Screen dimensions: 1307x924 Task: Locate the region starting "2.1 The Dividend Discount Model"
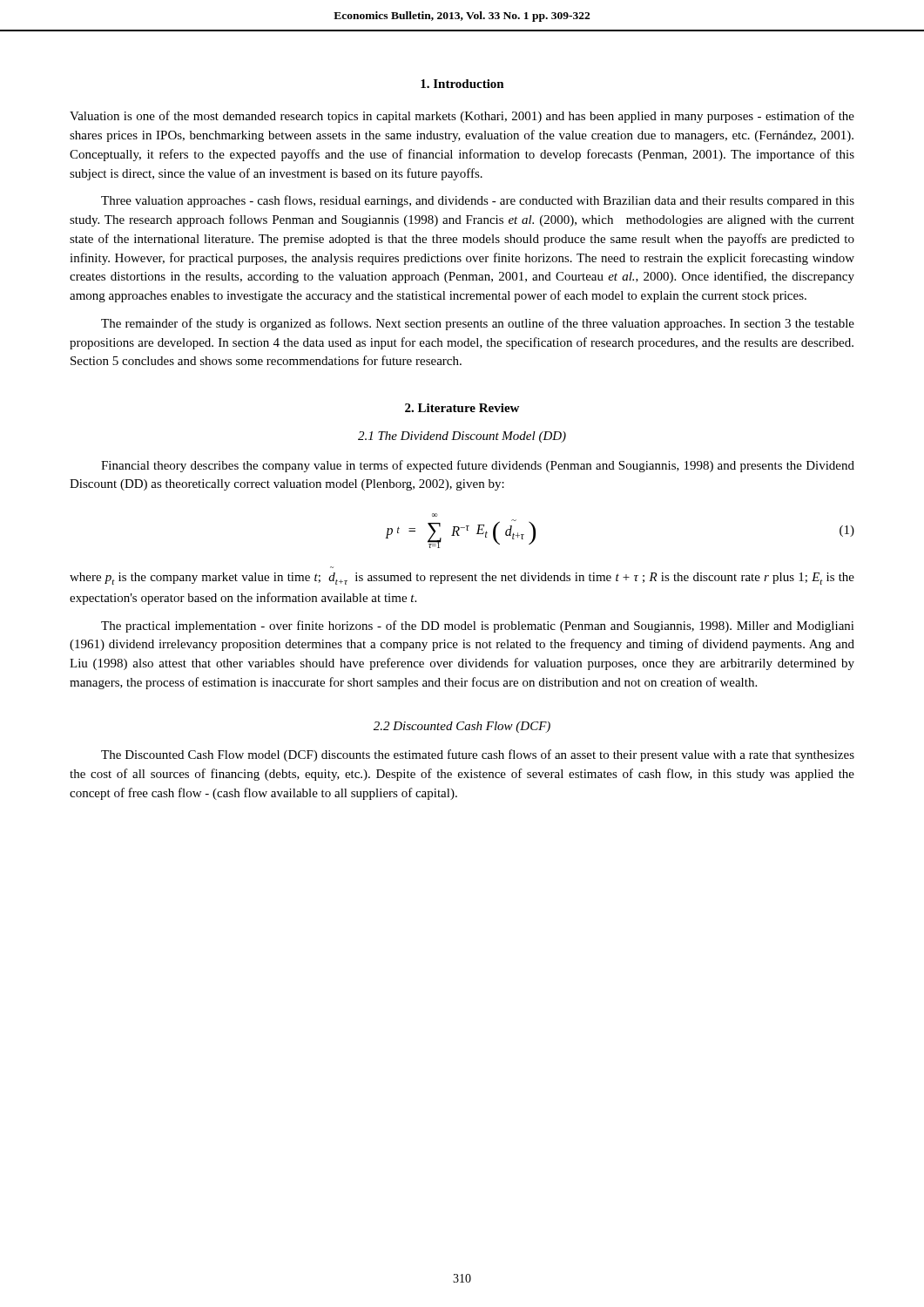point(462,435)
